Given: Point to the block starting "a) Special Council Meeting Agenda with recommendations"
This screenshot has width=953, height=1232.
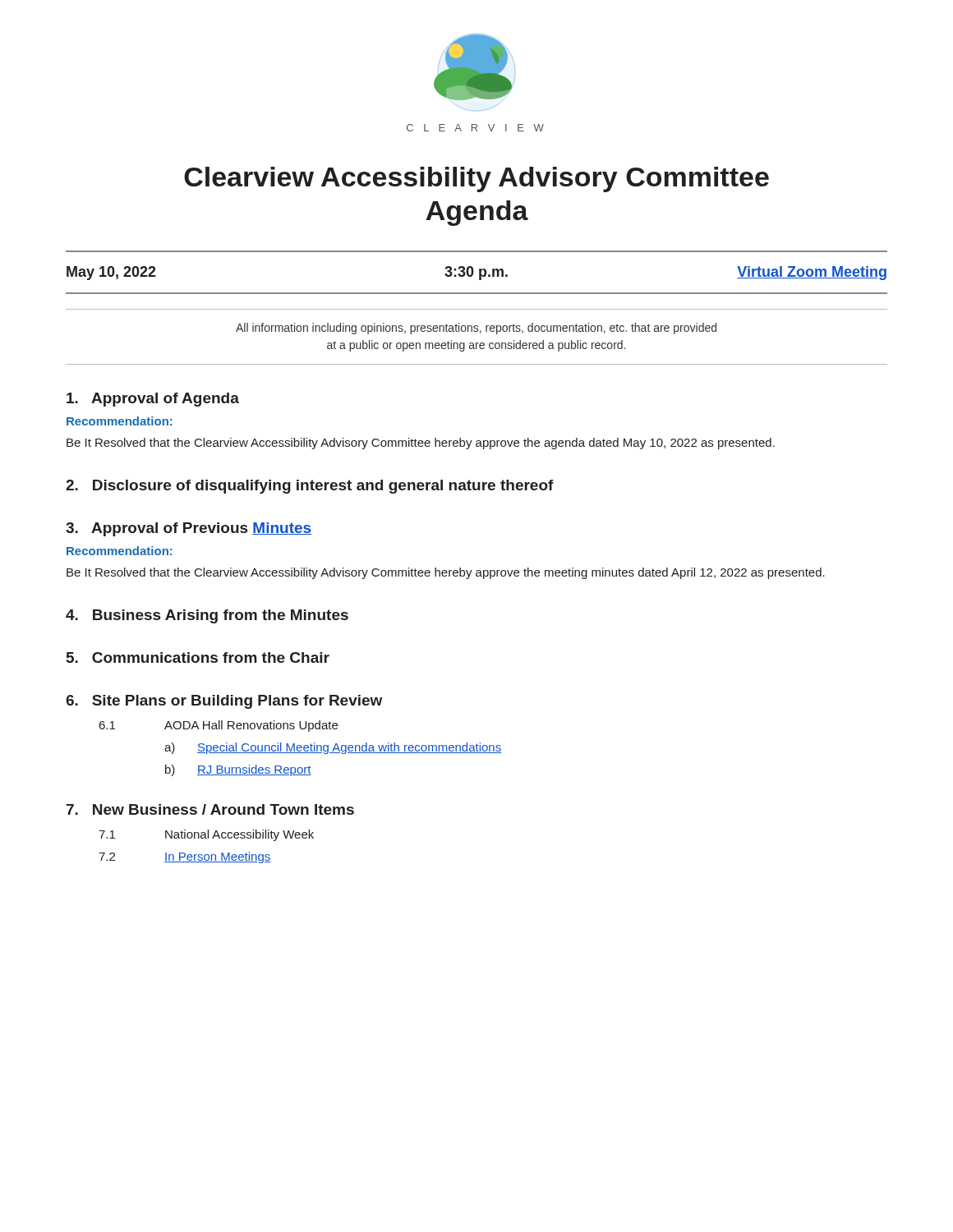Looking at the screenshot, I should 333,748.
